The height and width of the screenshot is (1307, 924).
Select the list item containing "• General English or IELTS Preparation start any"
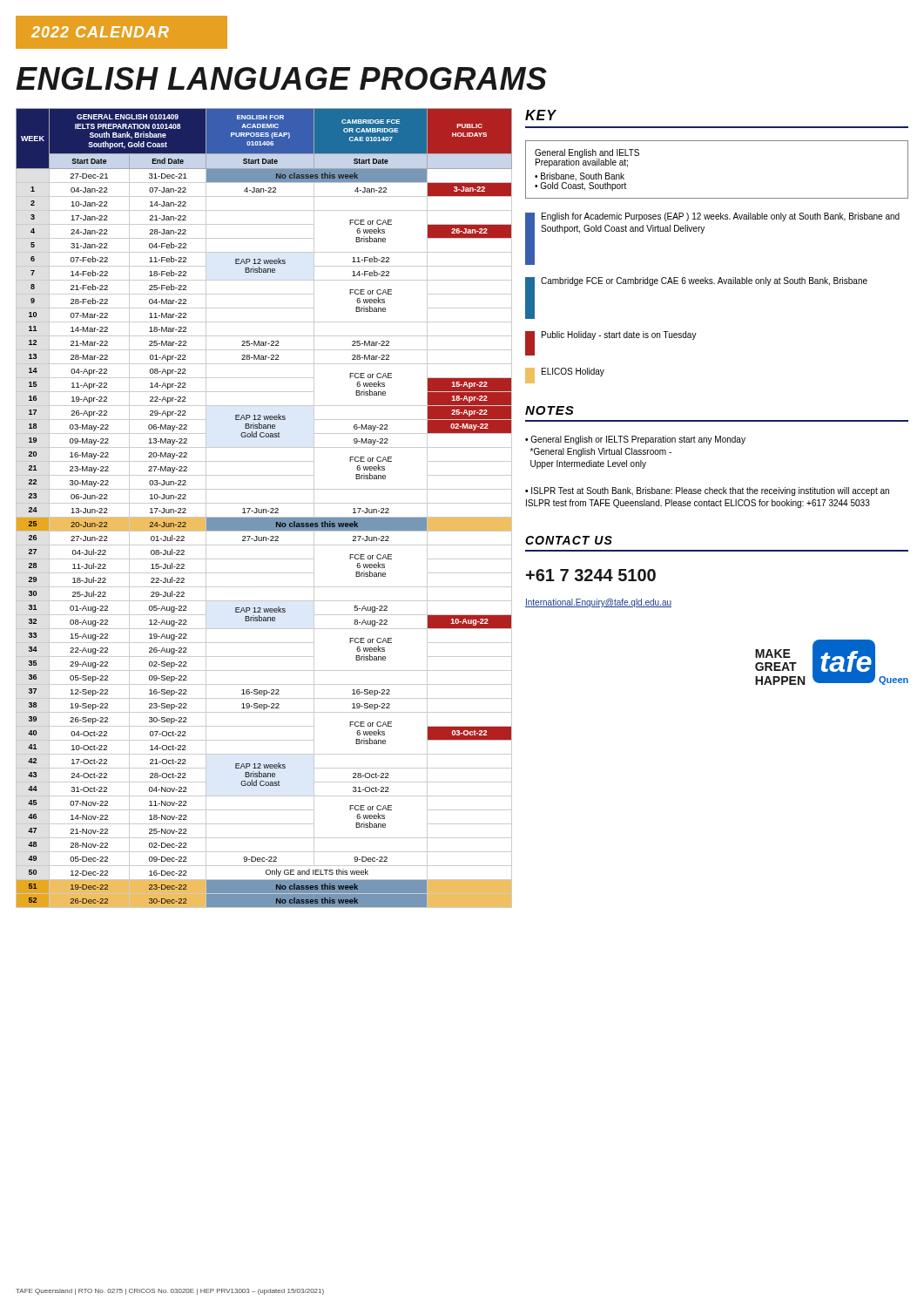635,452
